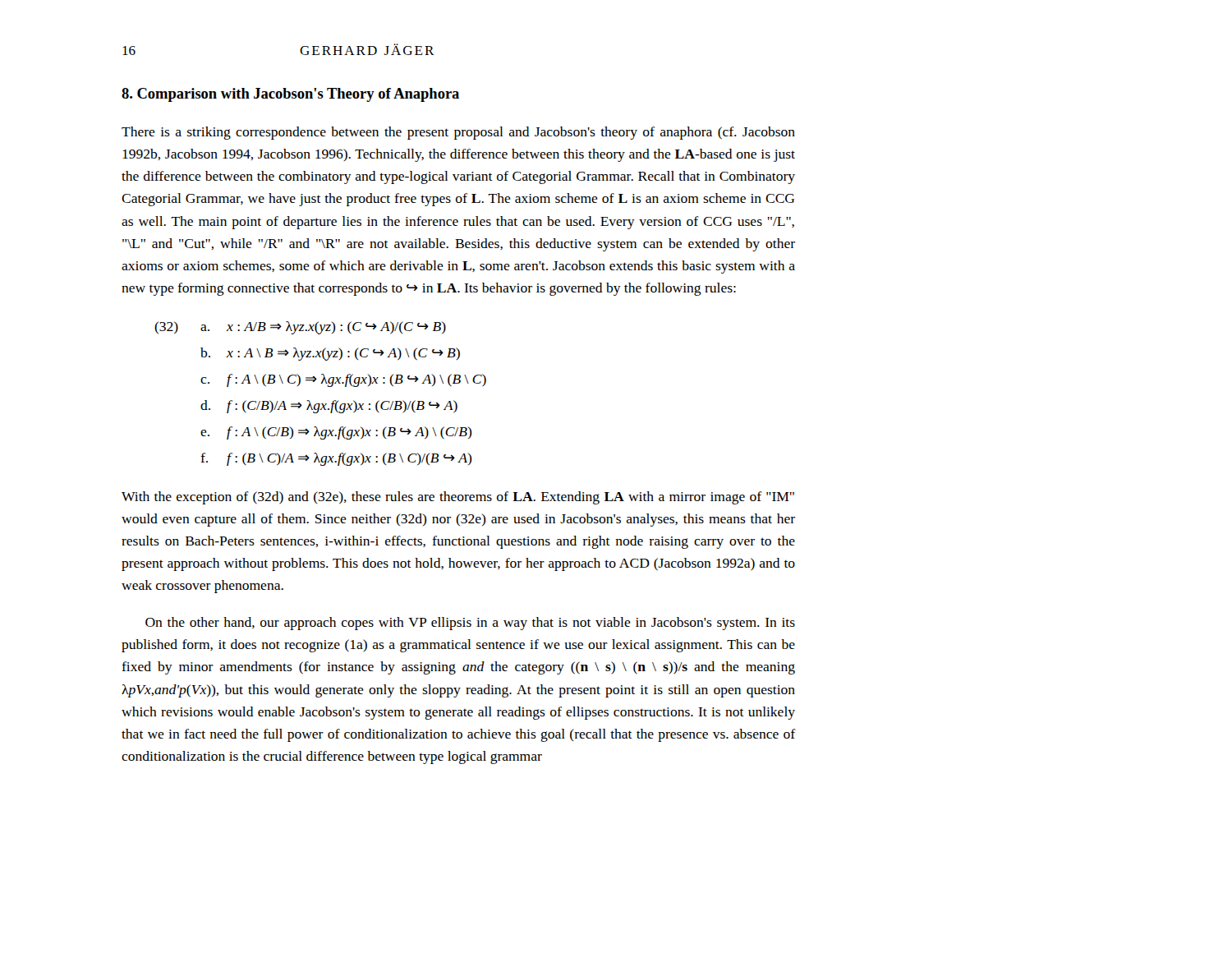
Task: Click on the formula with the text "(32) a. x : A/B"
Action: point(475,392)
